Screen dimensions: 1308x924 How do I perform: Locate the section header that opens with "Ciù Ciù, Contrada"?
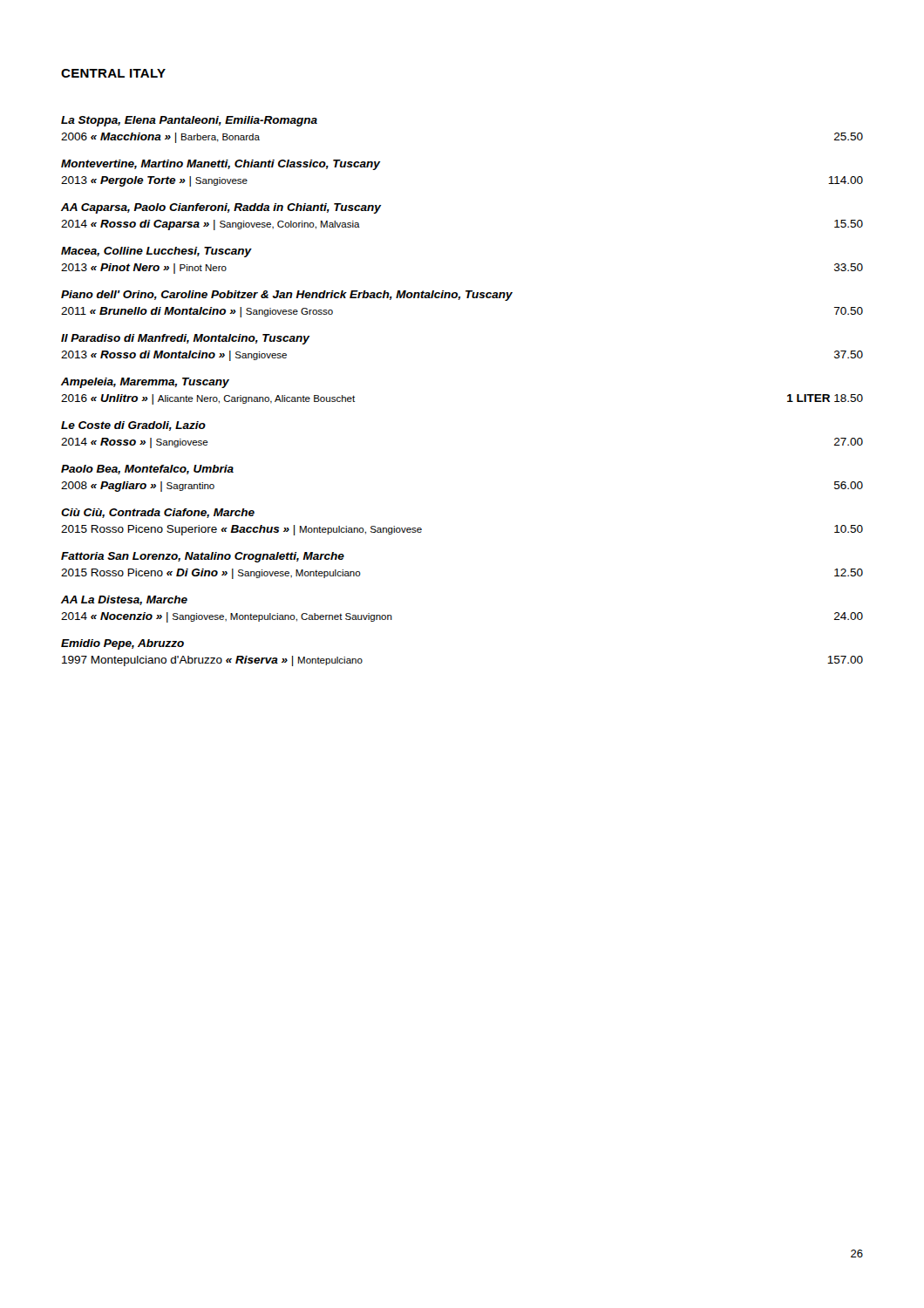(x=158, y=513)
